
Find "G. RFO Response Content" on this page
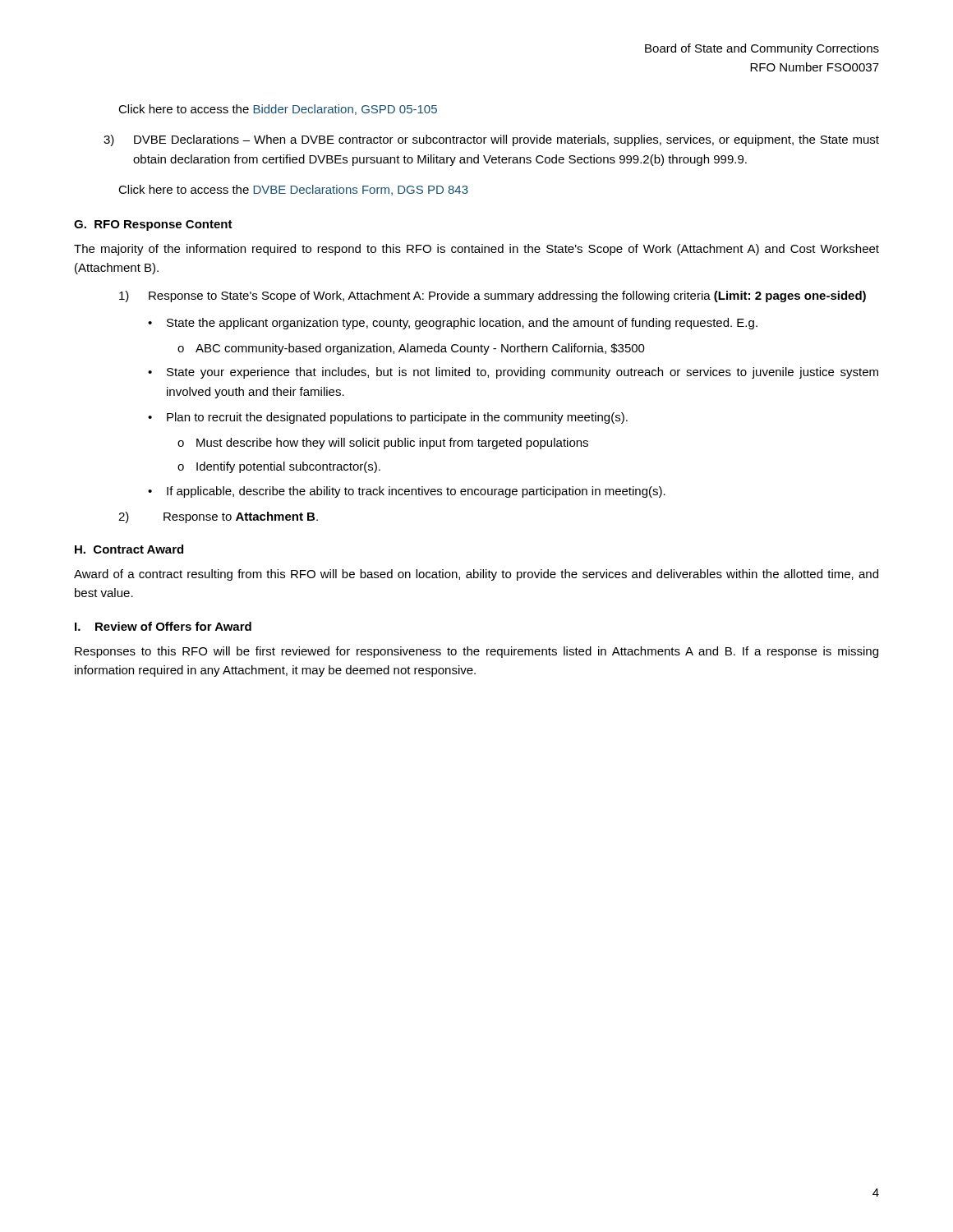(153, 224)
